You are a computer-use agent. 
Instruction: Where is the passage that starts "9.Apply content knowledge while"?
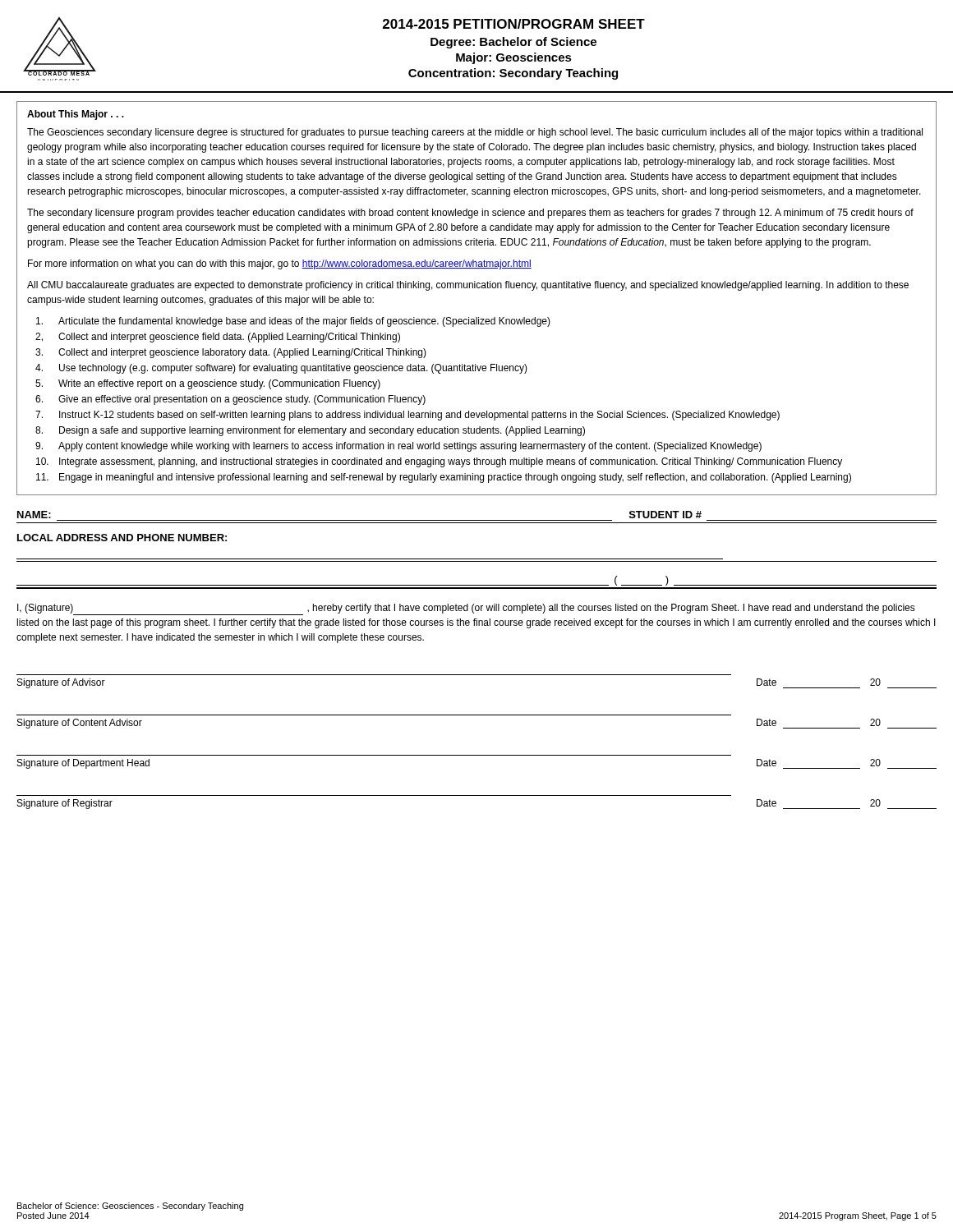tap(481, 446)
